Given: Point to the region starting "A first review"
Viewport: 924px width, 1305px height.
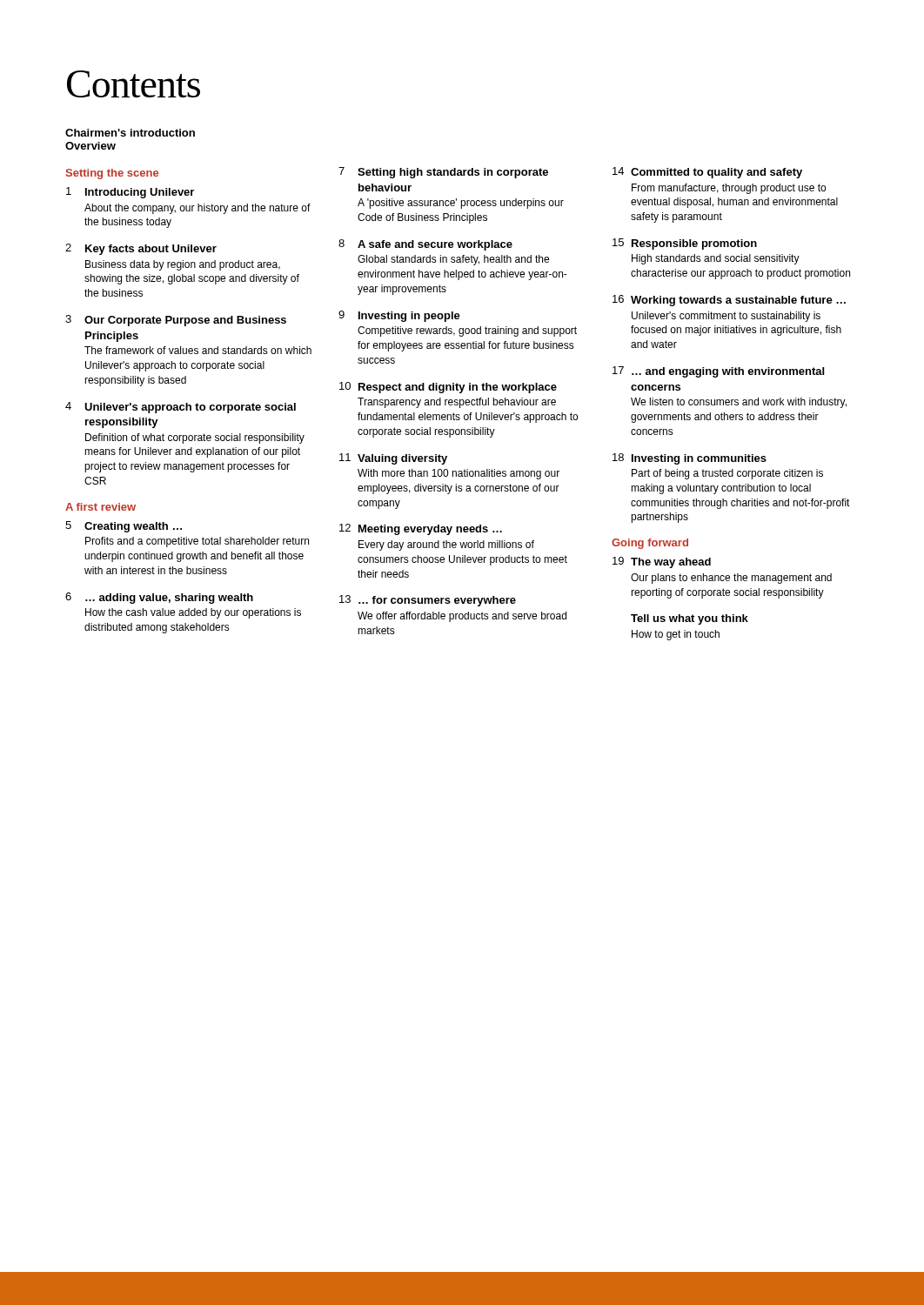Looking at the screenshot, I should pos(100,507).
